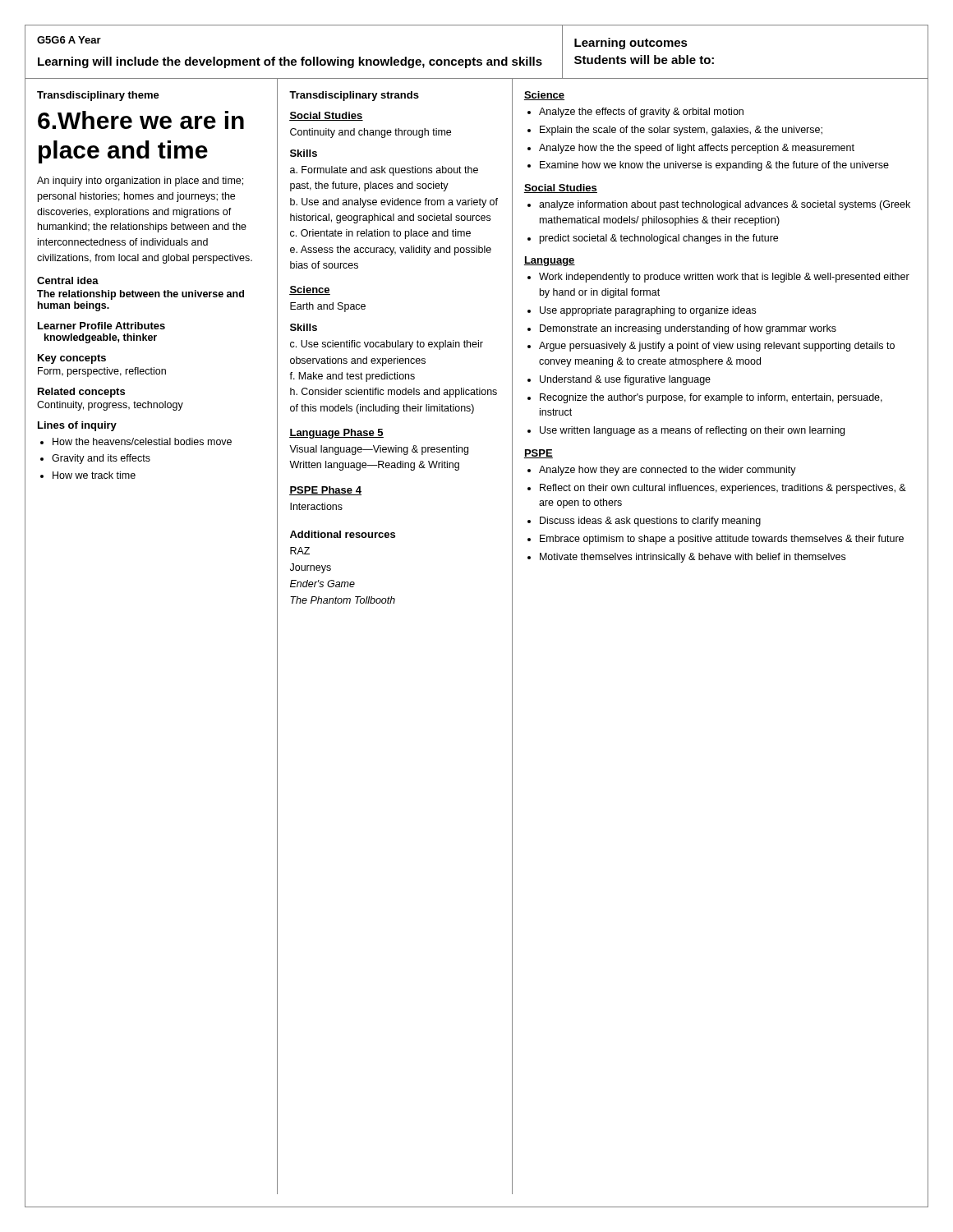Screen dimensions: 1232x953
Task: Where is the passage that starts "predict societal & technological changes in"?
Action: pos(659,238)
